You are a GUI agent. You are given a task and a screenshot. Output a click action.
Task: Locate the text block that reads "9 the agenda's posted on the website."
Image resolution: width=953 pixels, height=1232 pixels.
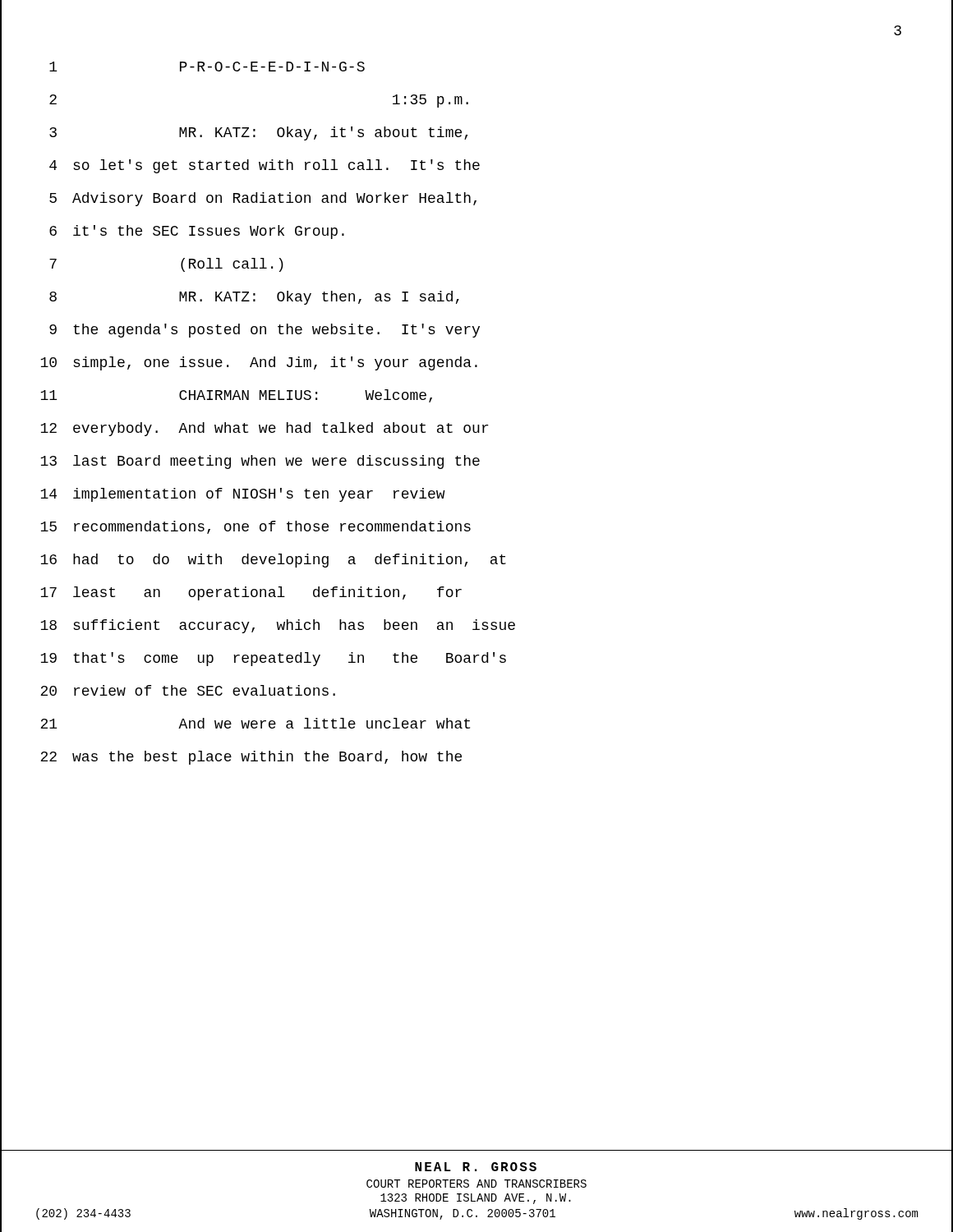(x=241, y=330)
